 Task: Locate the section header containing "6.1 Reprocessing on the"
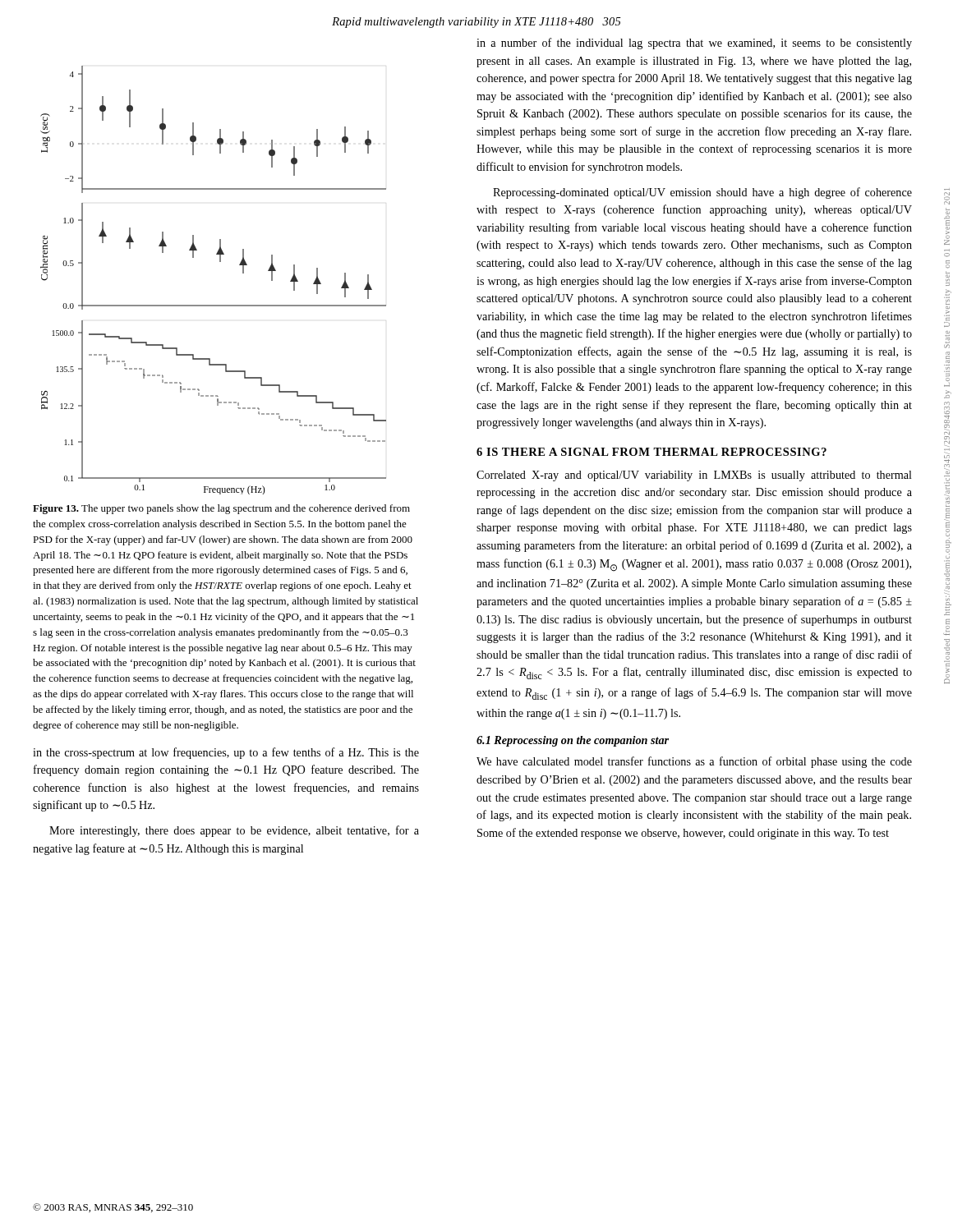tap(573, 740)
